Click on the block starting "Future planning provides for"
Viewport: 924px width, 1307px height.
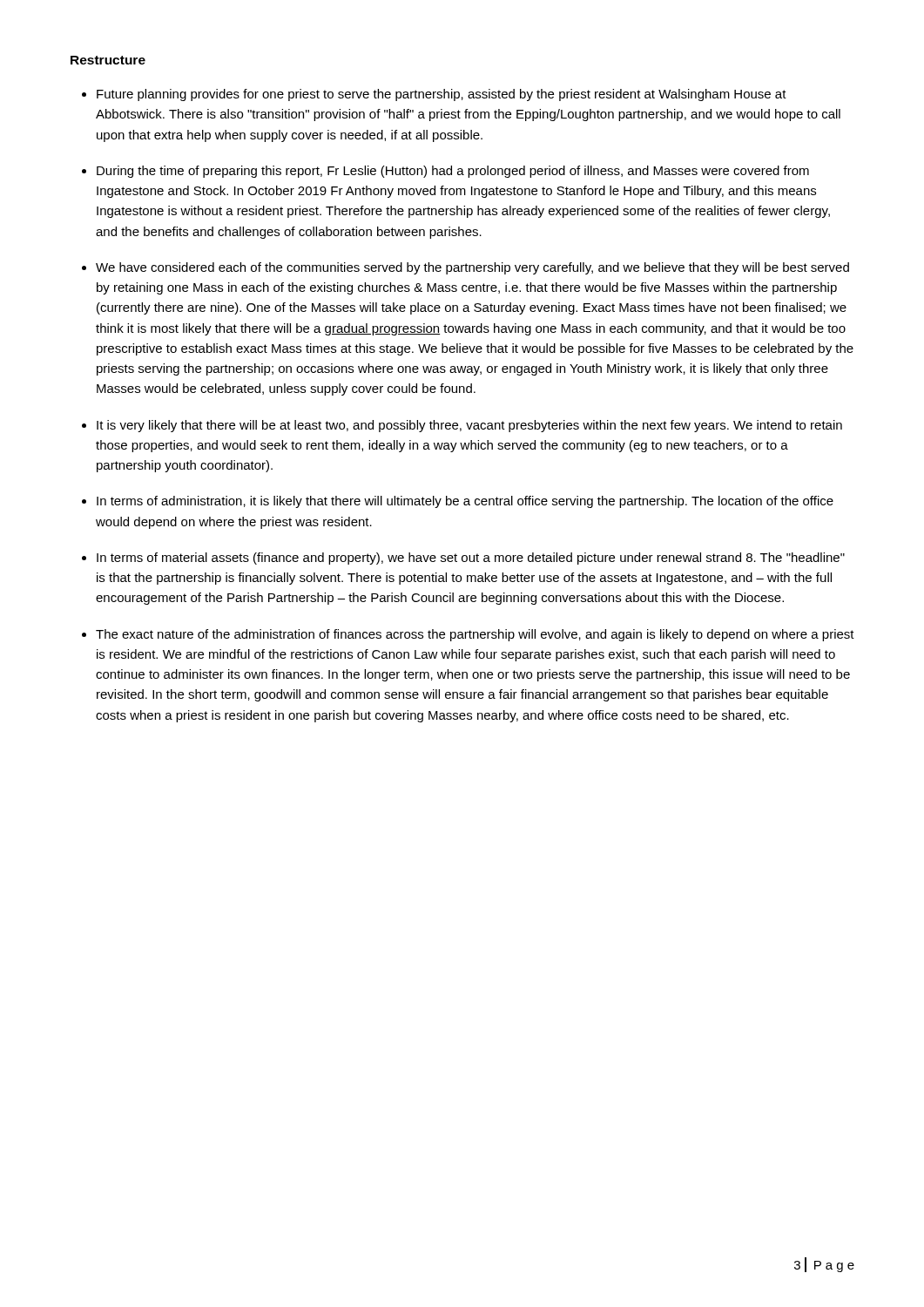468,114
